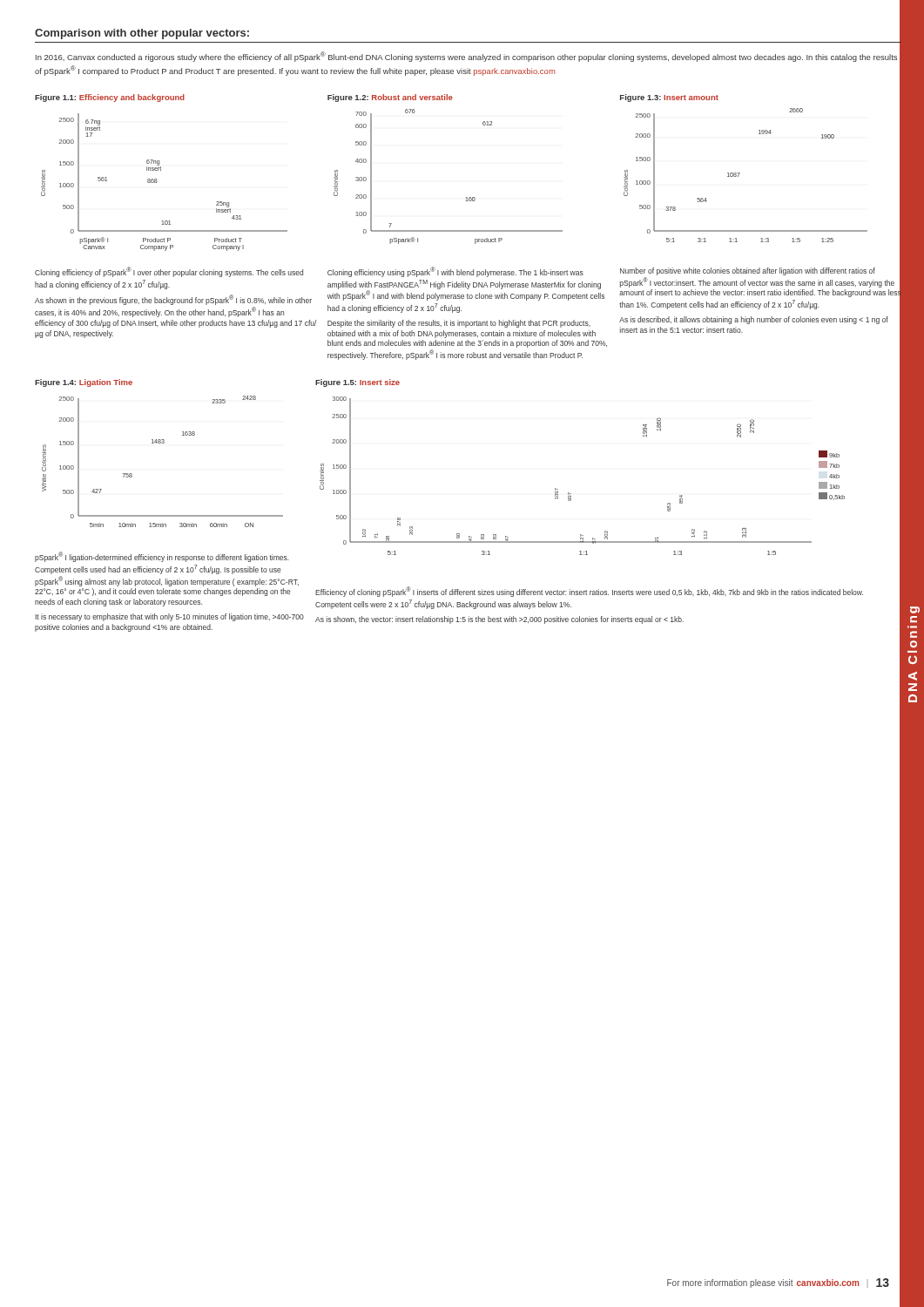Select the text block that says "pSpark® I ligation-determined efficiency in response to"
This screenshot has height=1307, width=924.
[167, 579]
